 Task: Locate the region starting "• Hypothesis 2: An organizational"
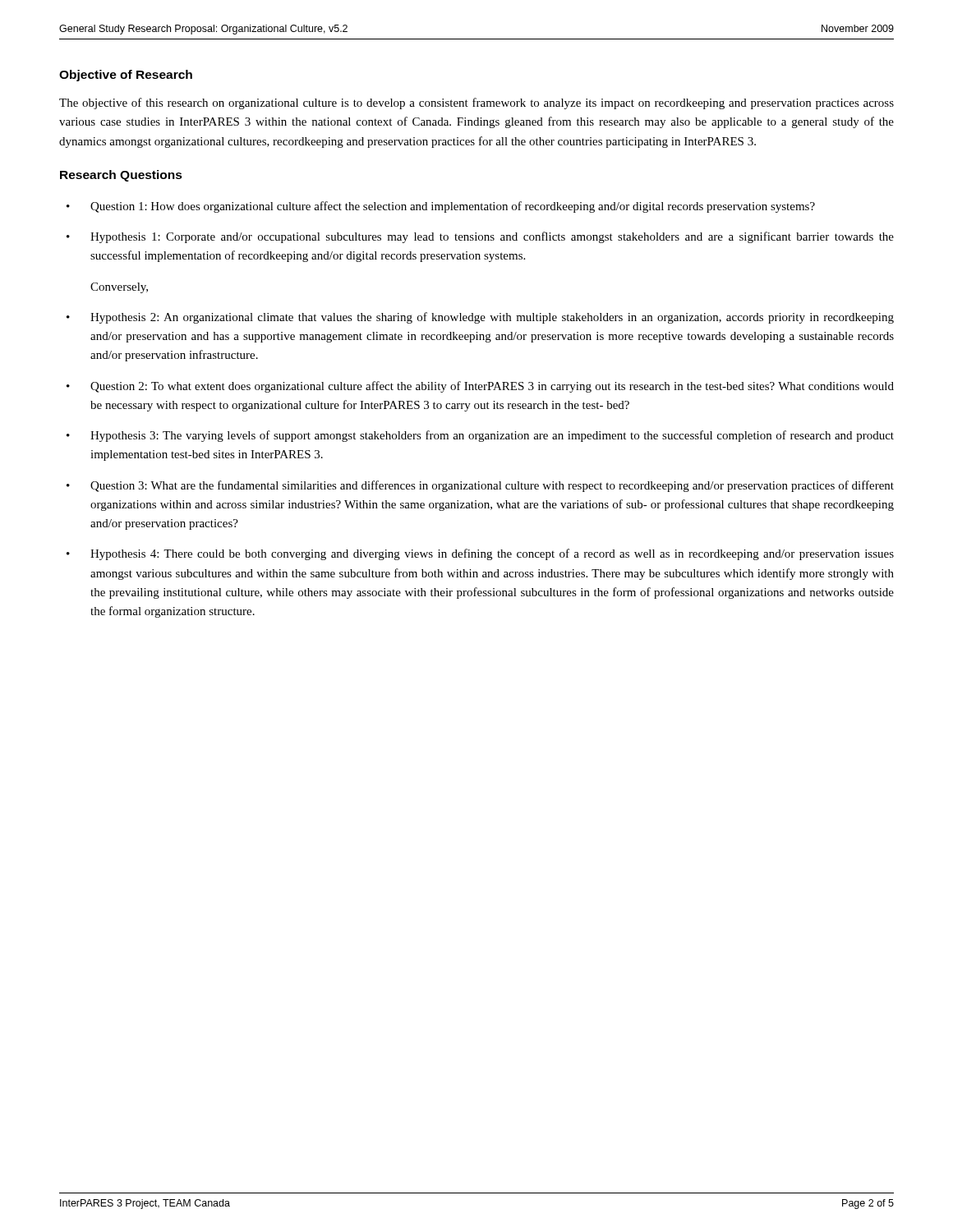click(x=476, y=336)
